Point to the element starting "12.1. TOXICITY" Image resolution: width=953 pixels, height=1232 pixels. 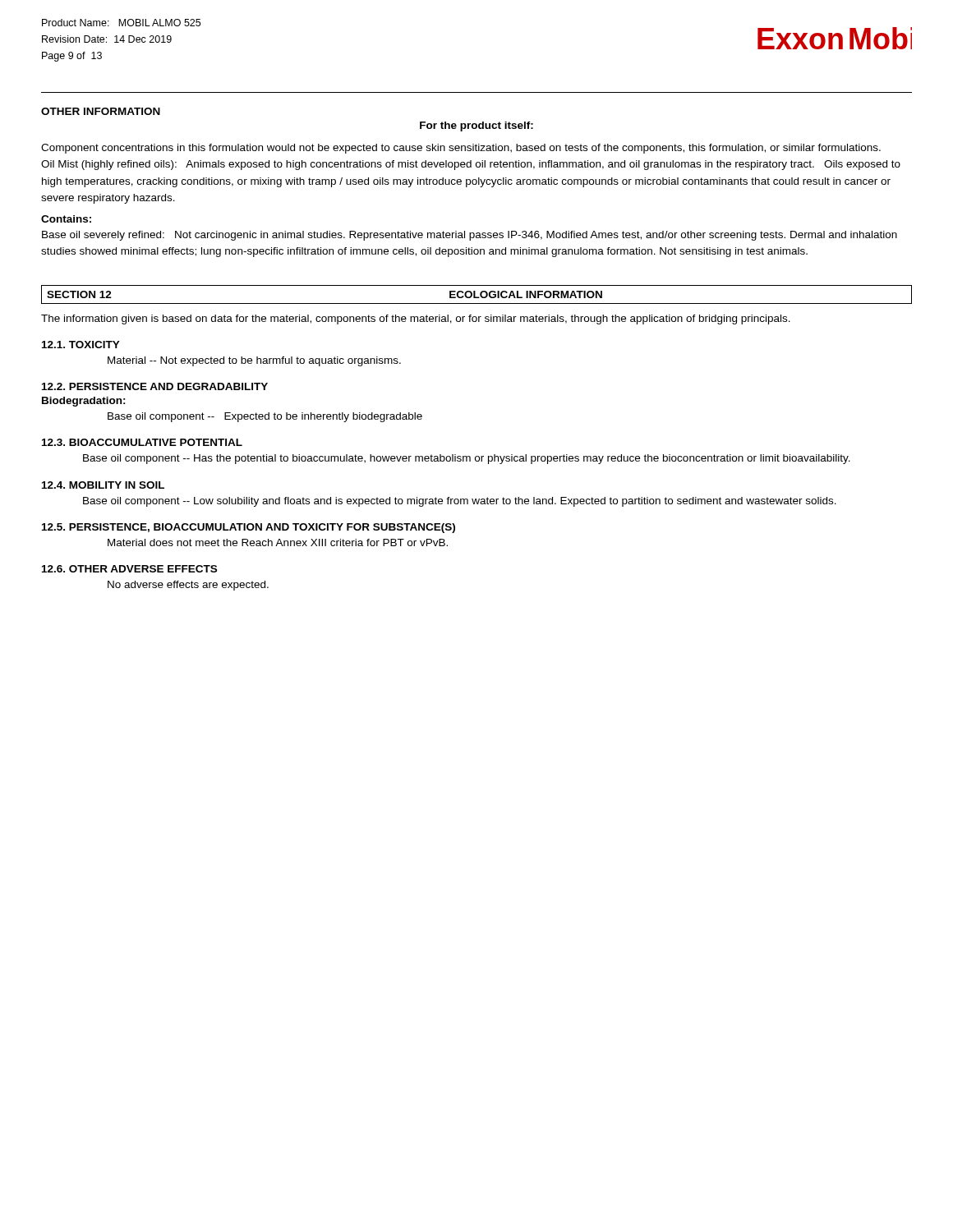(x=80, y=344)
